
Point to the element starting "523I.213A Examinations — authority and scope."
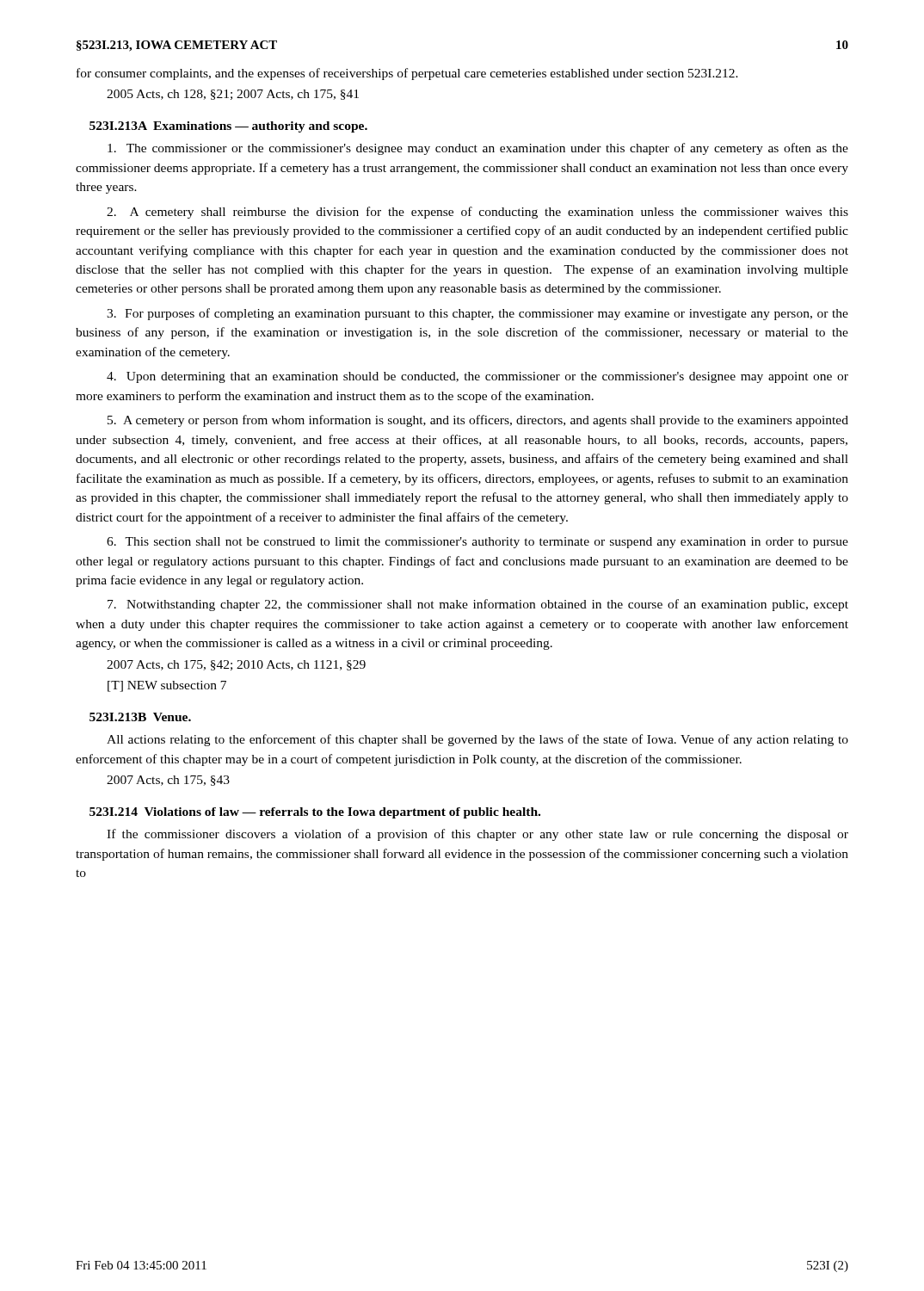[222, 125]
